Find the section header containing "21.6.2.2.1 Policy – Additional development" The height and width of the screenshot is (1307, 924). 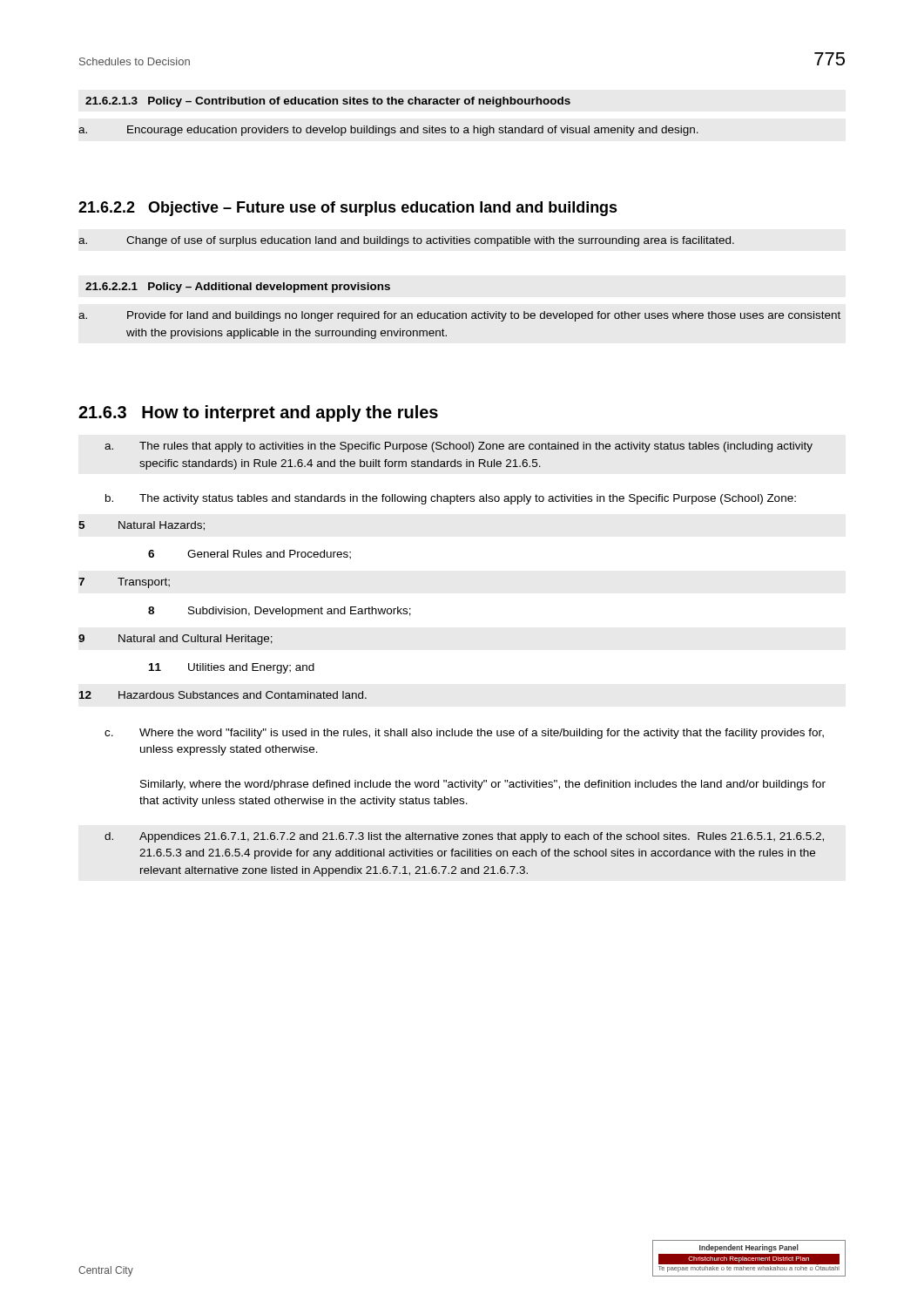238,286
